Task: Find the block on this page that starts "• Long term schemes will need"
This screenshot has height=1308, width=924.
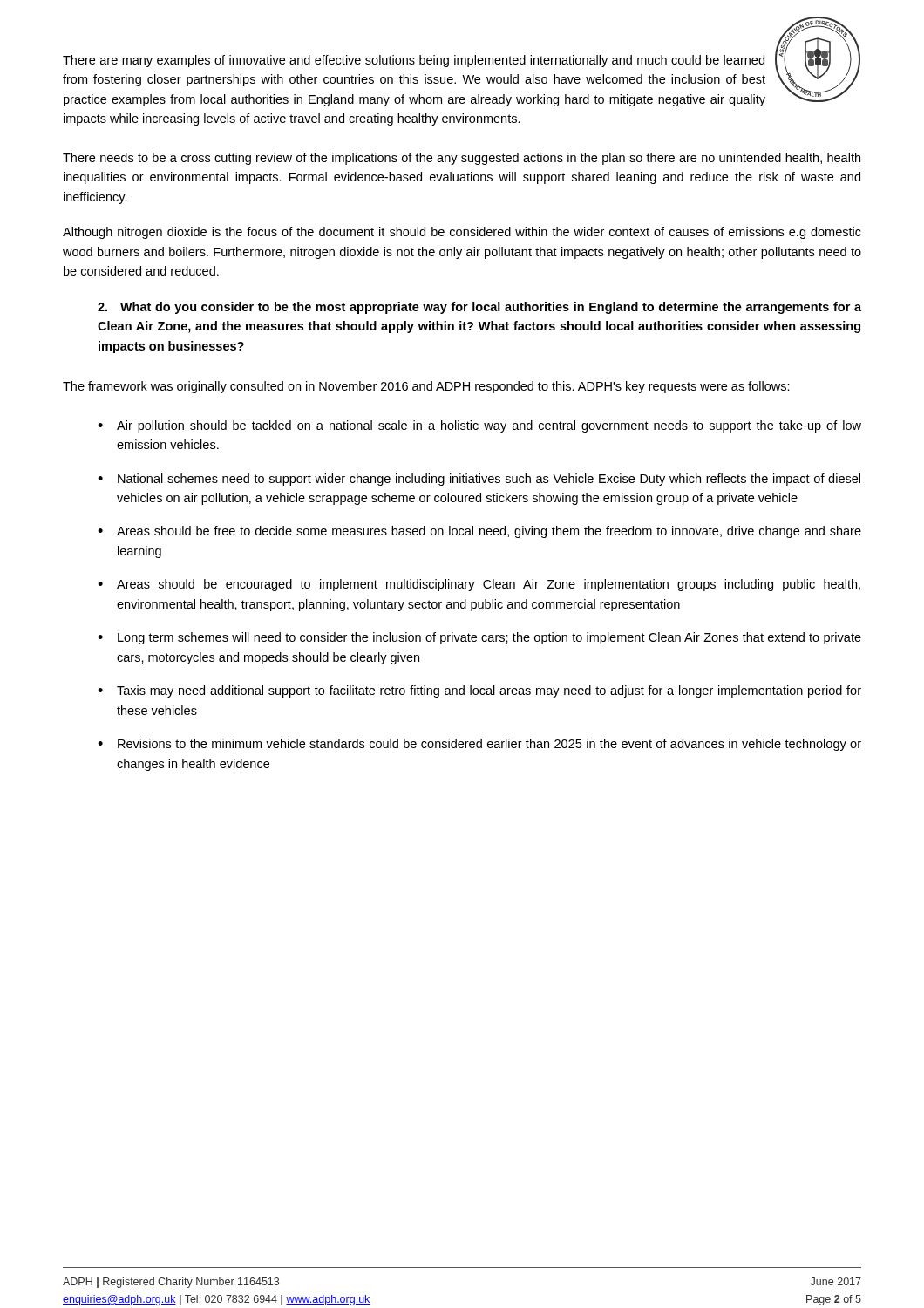Action: point(479,648)
